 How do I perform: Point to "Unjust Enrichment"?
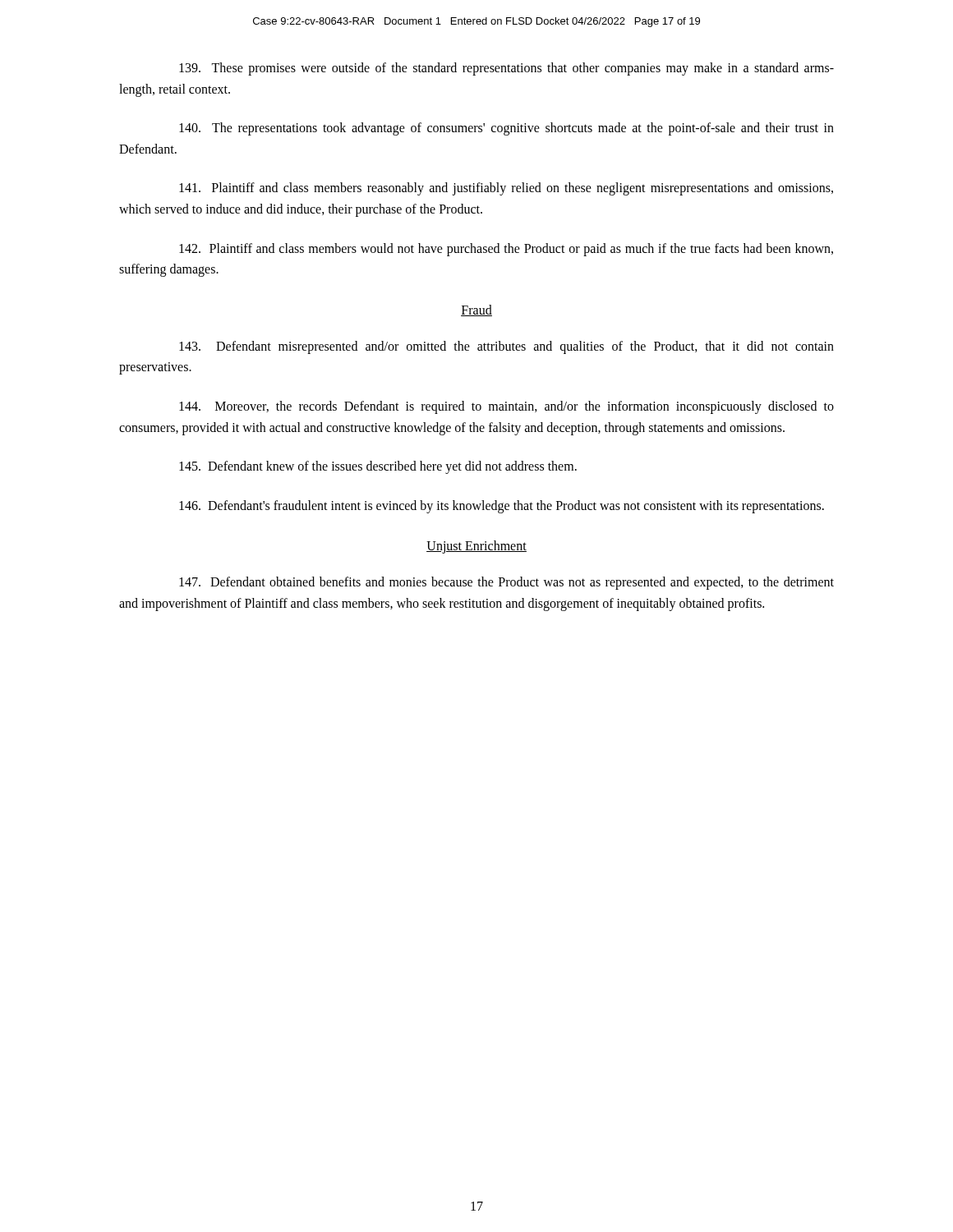[476, 546]
